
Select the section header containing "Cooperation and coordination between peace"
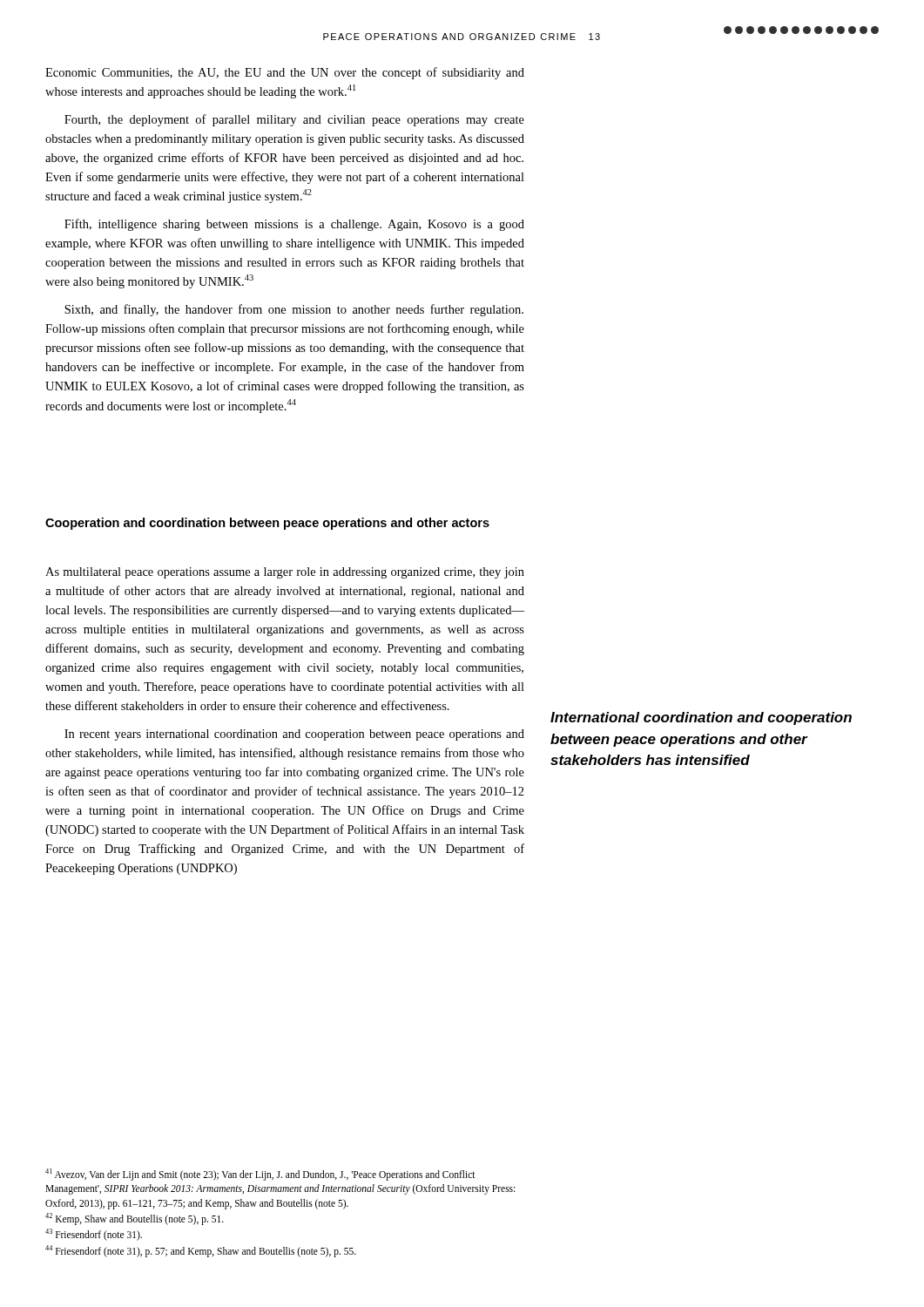coord(267,523)
